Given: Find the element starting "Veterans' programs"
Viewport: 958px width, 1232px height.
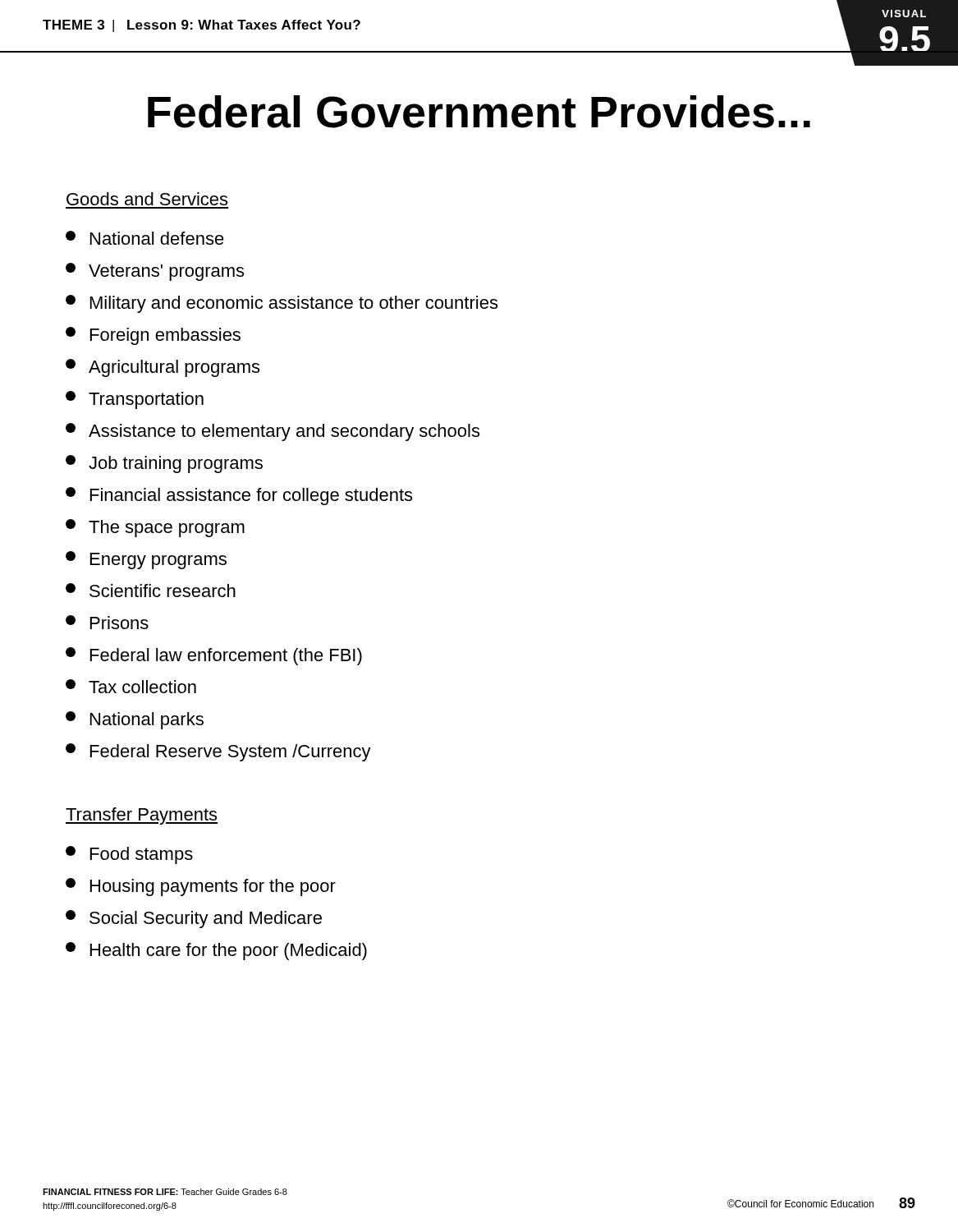Looking at the screenshot, I should coord(155,271).
